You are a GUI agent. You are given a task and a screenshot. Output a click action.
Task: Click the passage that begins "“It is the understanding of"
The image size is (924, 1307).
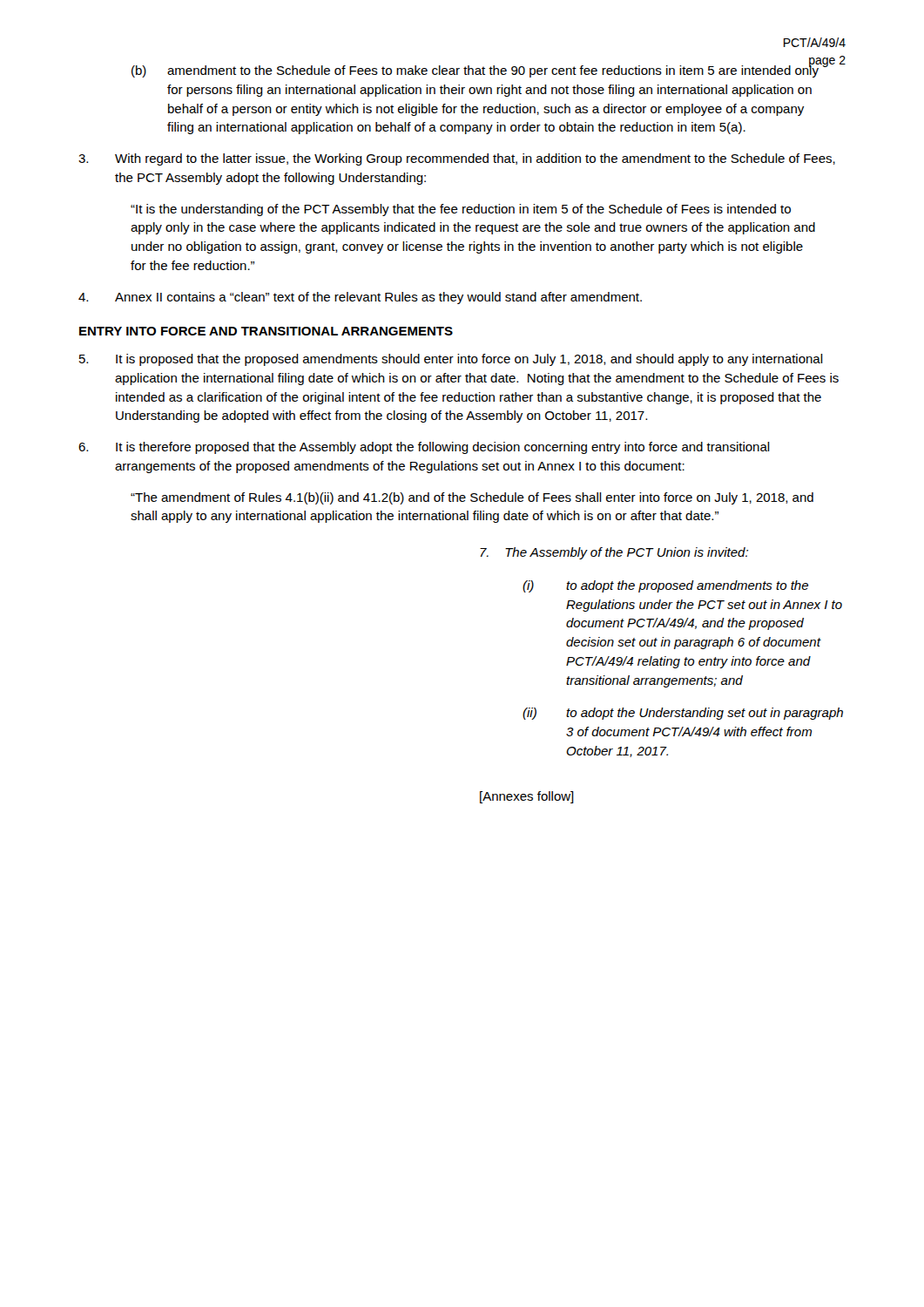473,237
